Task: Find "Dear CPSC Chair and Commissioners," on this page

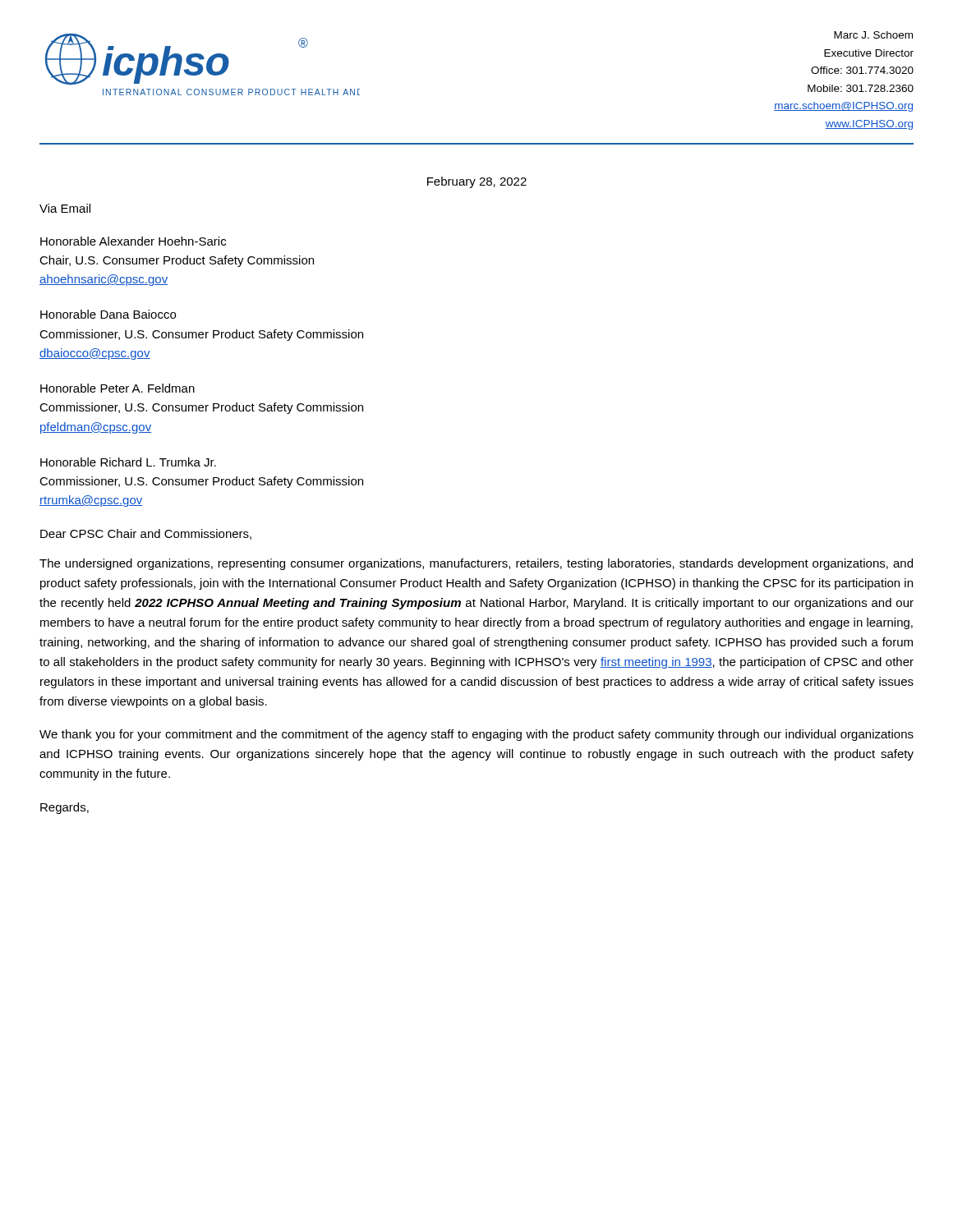Action: (146, 533)
